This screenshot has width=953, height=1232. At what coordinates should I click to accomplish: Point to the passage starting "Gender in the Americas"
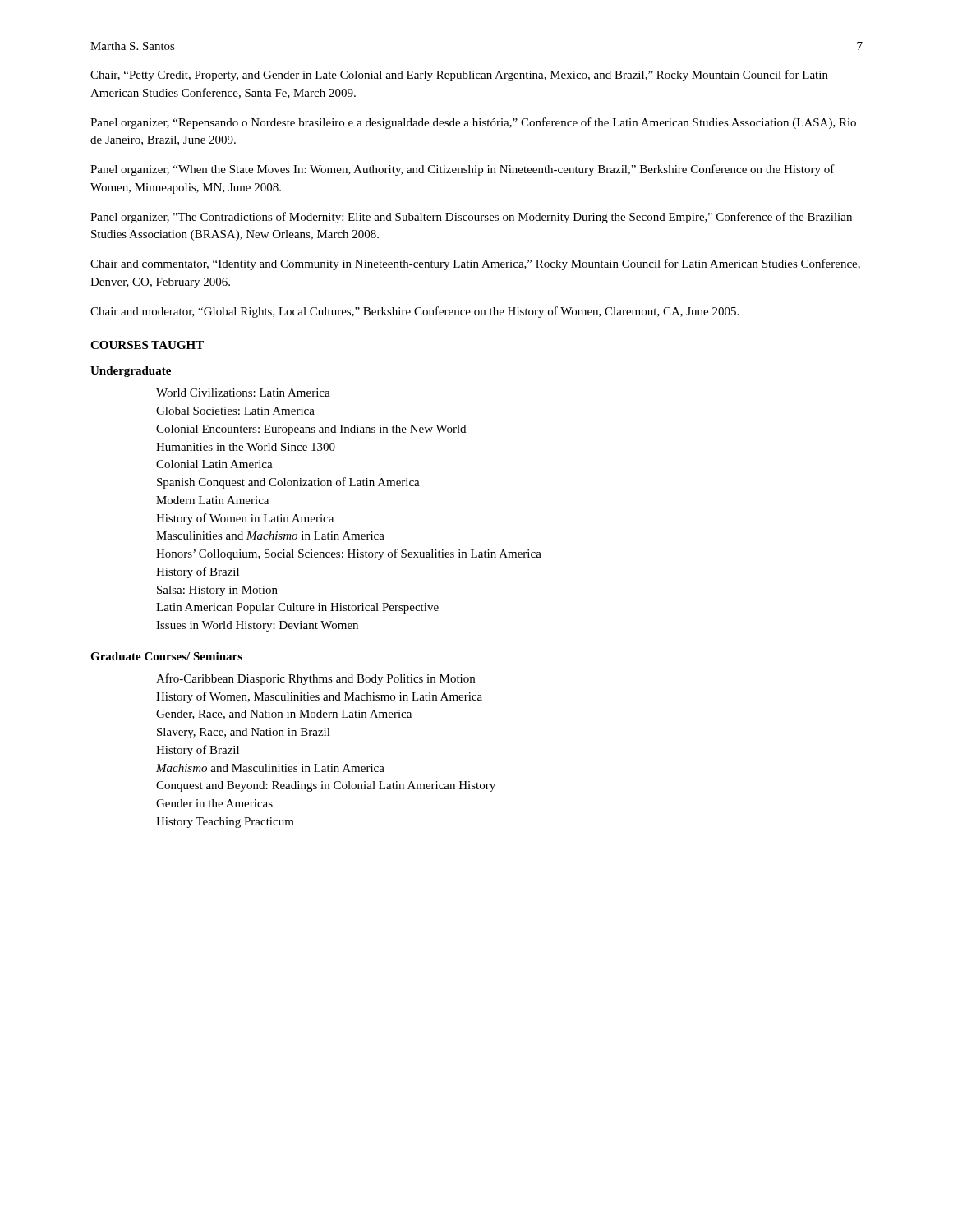coord(214,803)
